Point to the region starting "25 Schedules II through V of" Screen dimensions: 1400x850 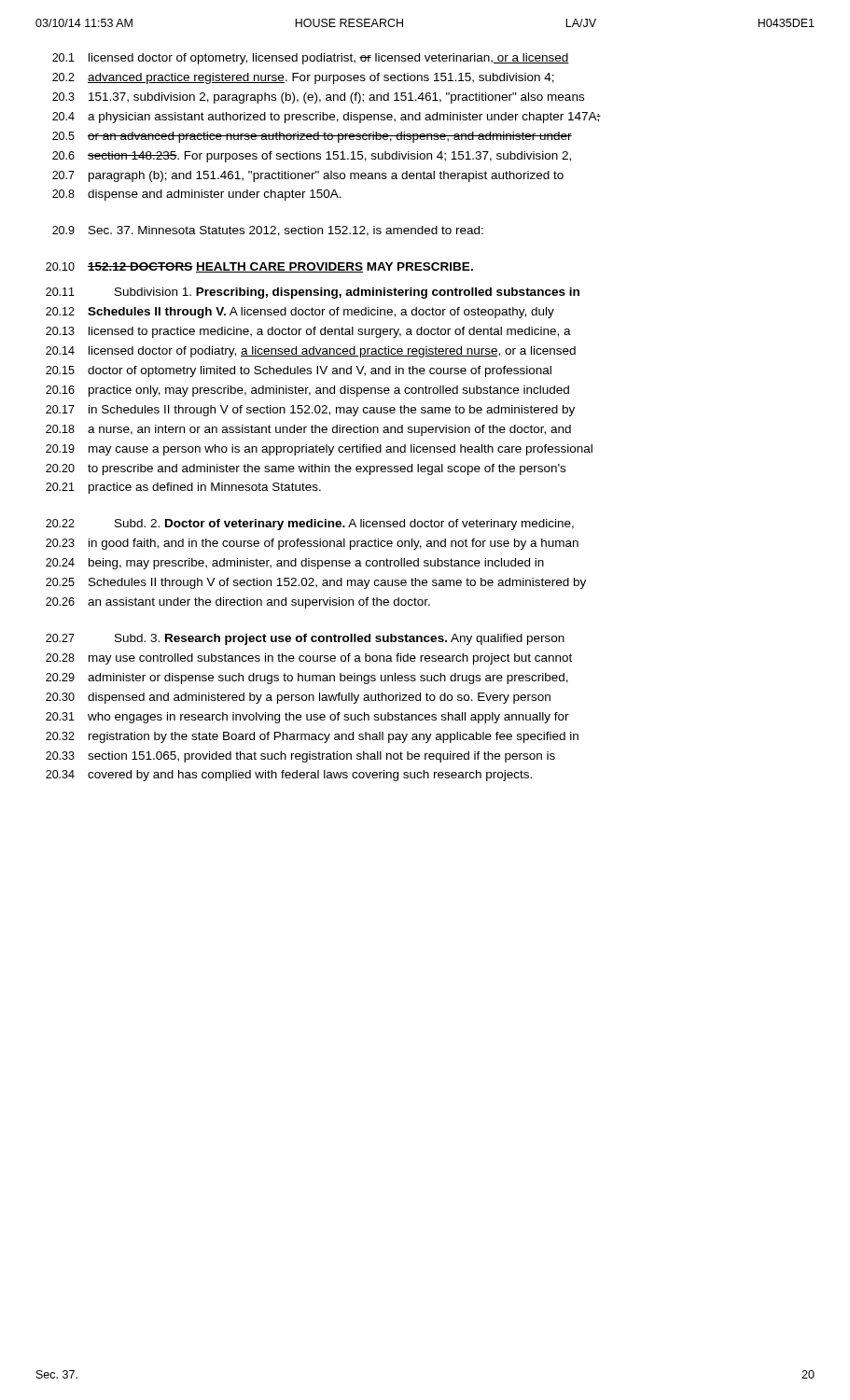point(425,583)
